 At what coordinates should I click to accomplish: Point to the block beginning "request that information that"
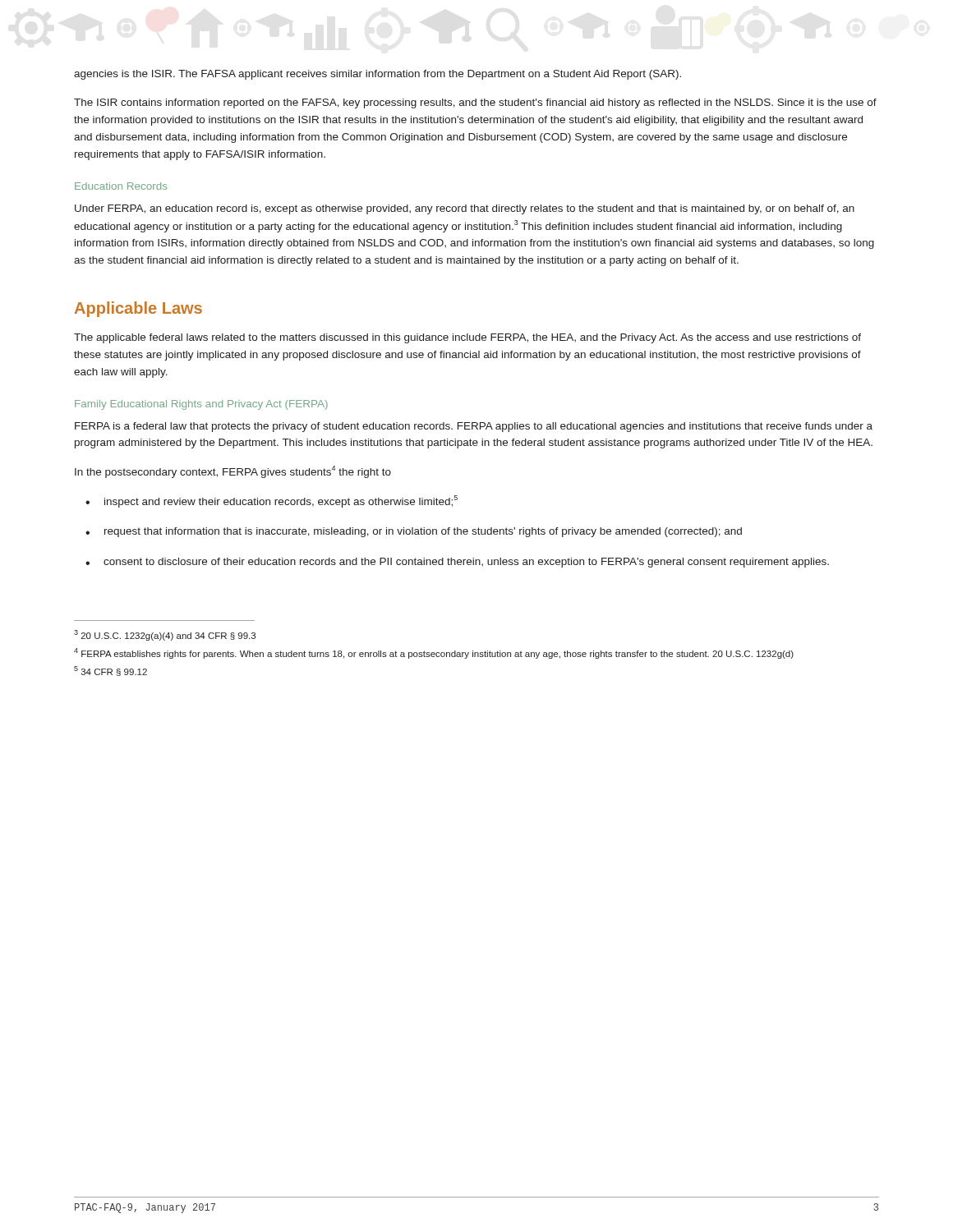pos(423,531)
